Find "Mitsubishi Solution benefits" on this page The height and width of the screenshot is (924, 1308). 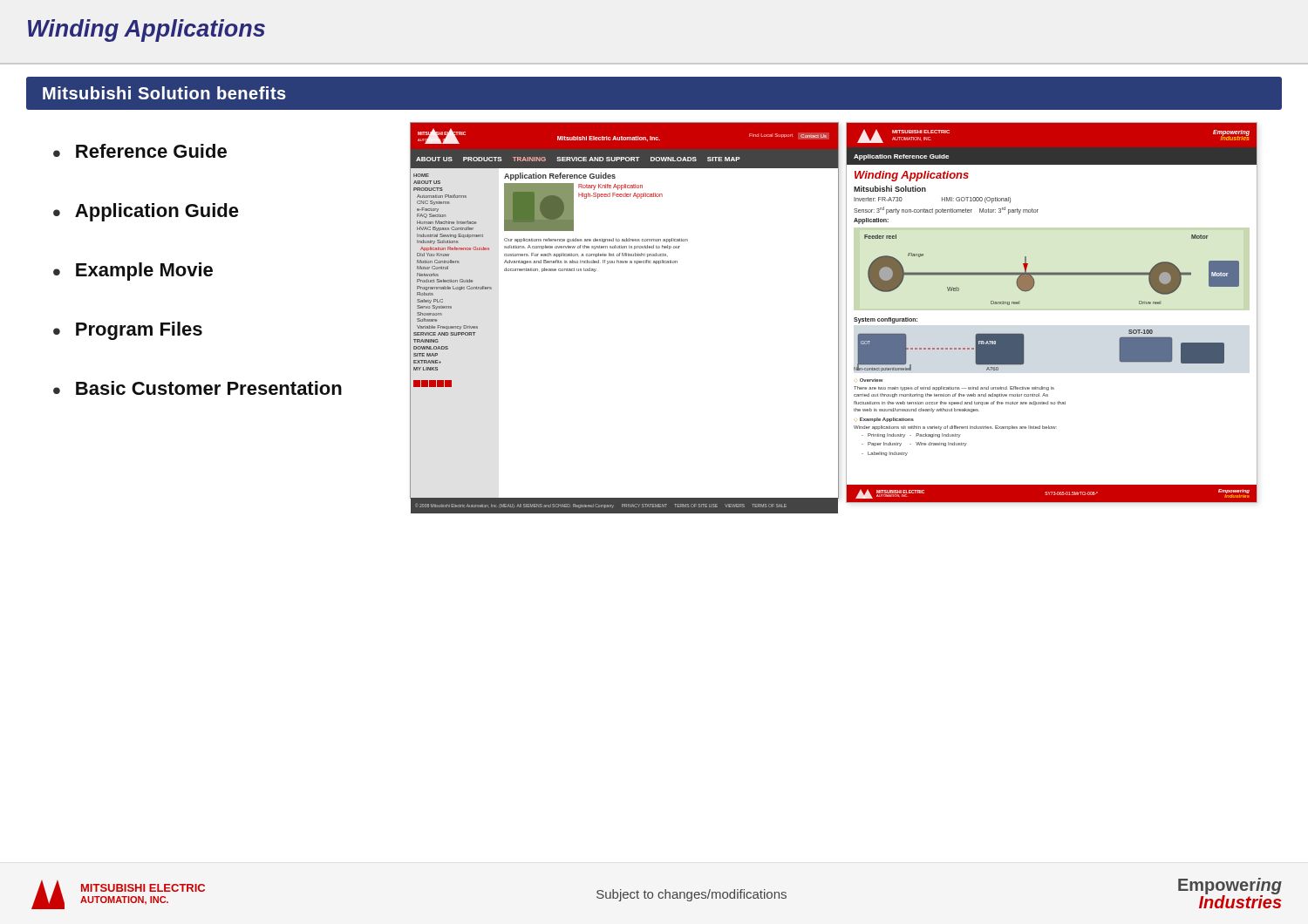[164, 93]
